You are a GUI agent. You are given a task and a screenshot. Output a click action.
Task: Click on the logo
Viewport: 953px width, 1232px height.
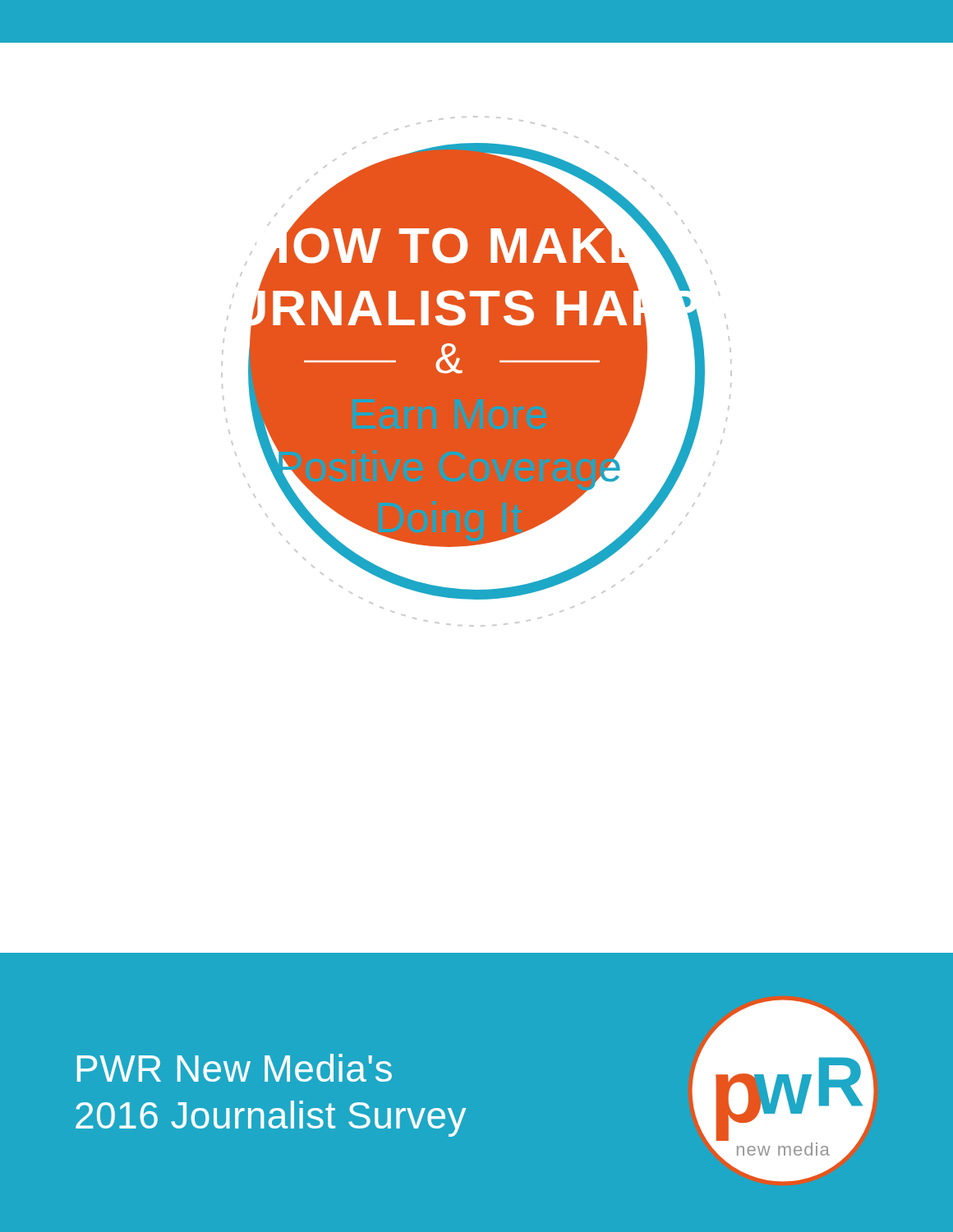pyautogui.click(x=783, y=1092)
